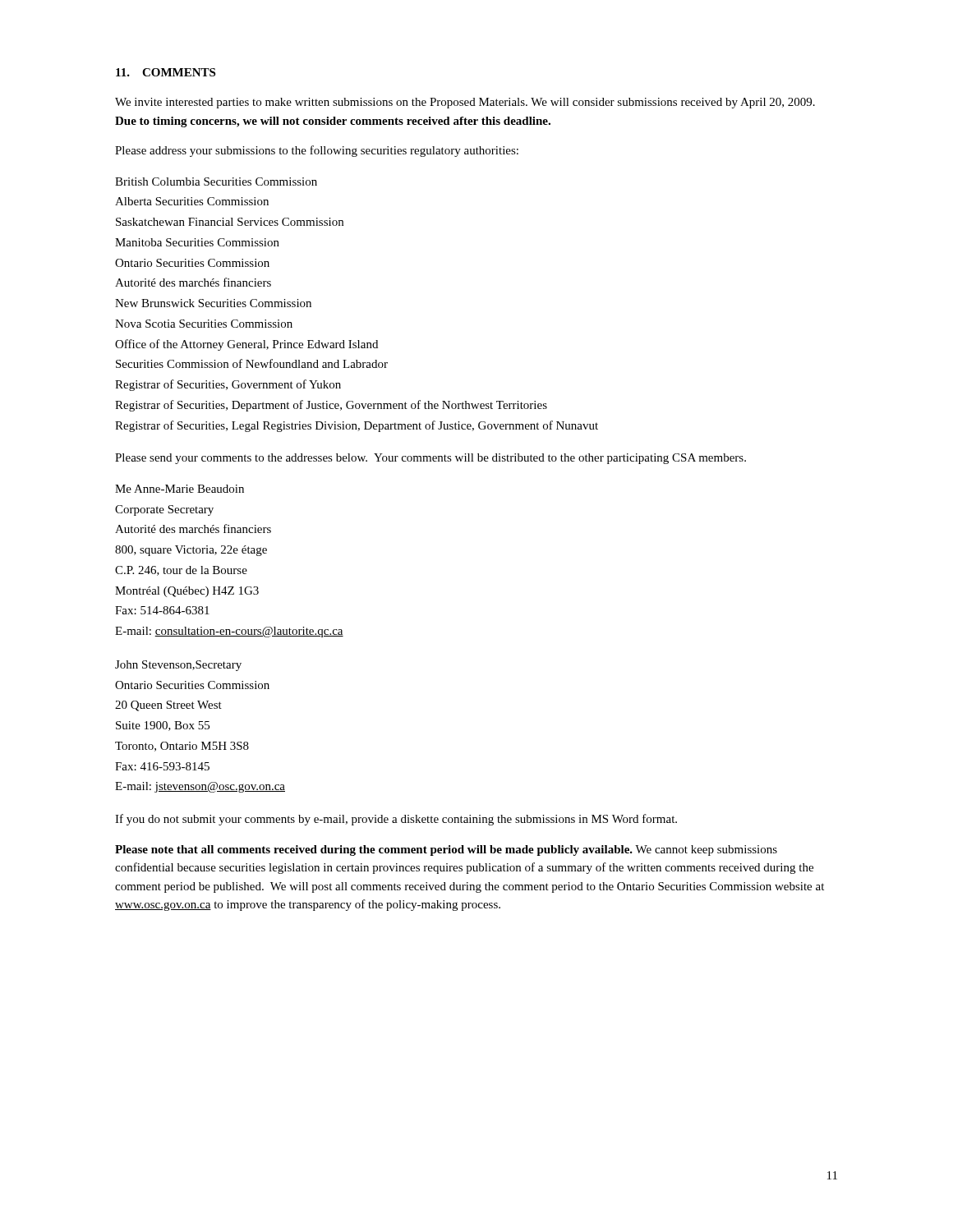Where does it say "Manitoba Securities Commission"?

click(197, 242)
